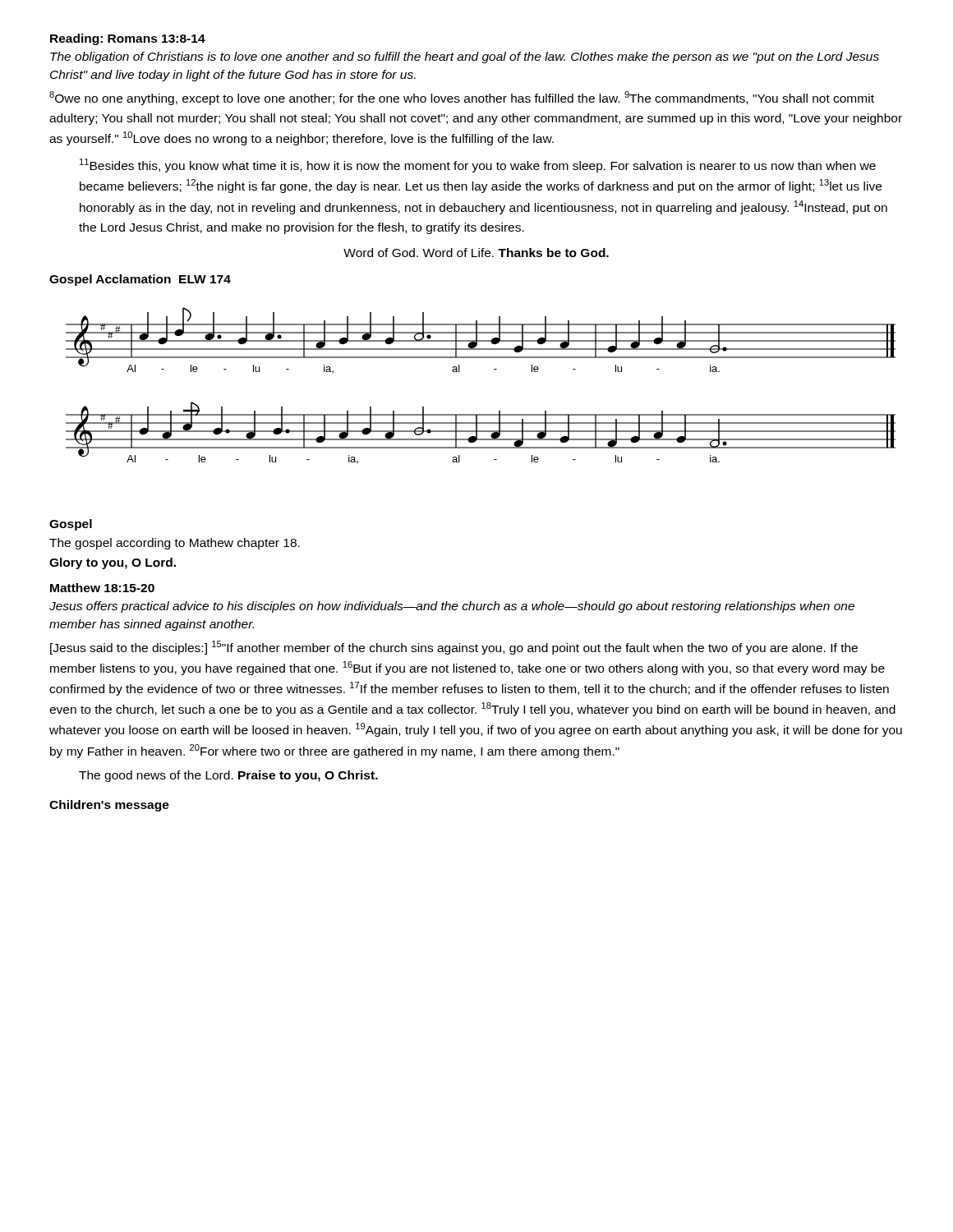Viewport: 953px width, 1232px height.
Task: Locate the text block that says "Jesus offers practical advice to"
Action: pyautogui.click(x=452, y=615)
